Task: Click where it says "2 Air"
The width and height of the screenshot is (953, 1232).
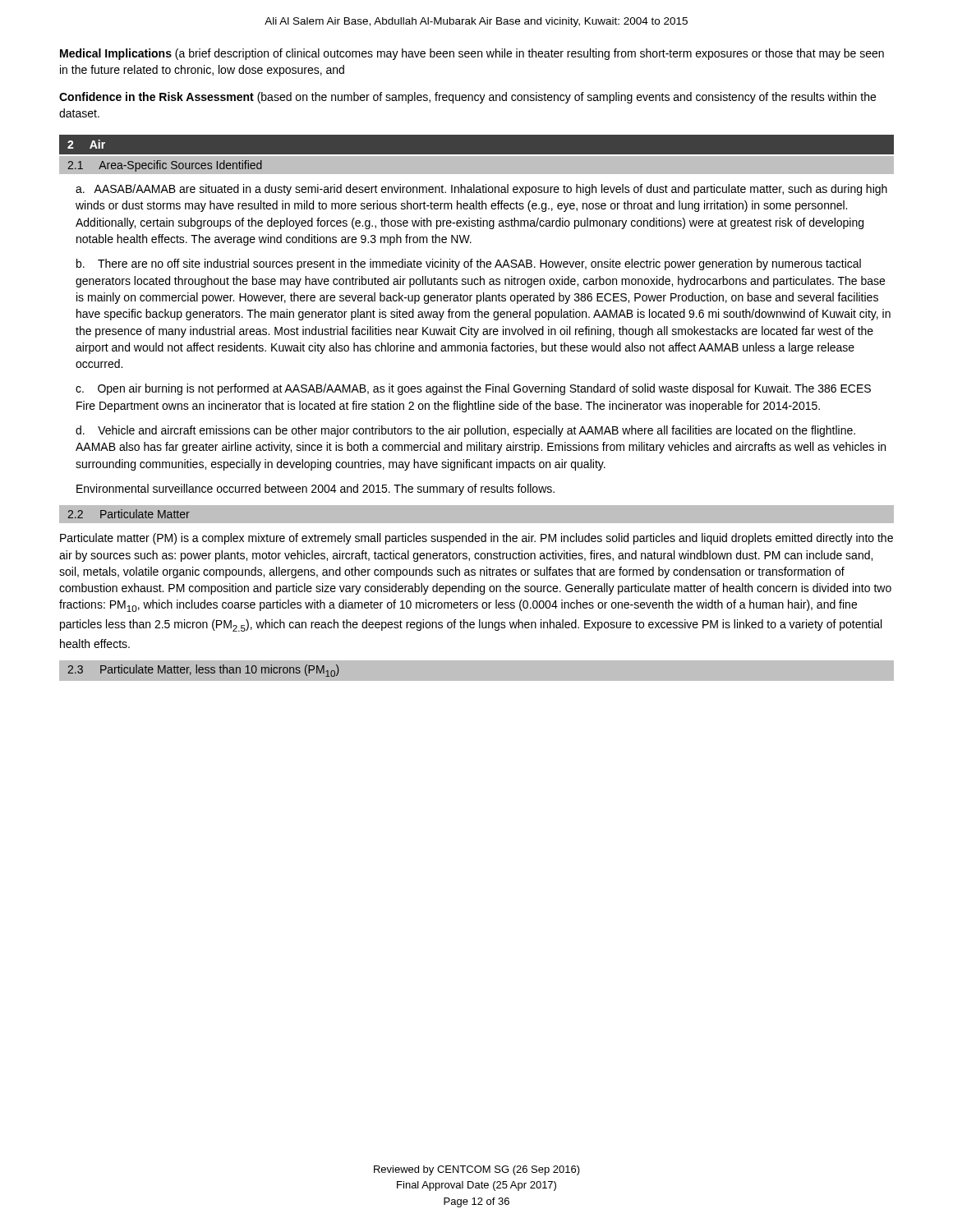Action: coord(86,145)
